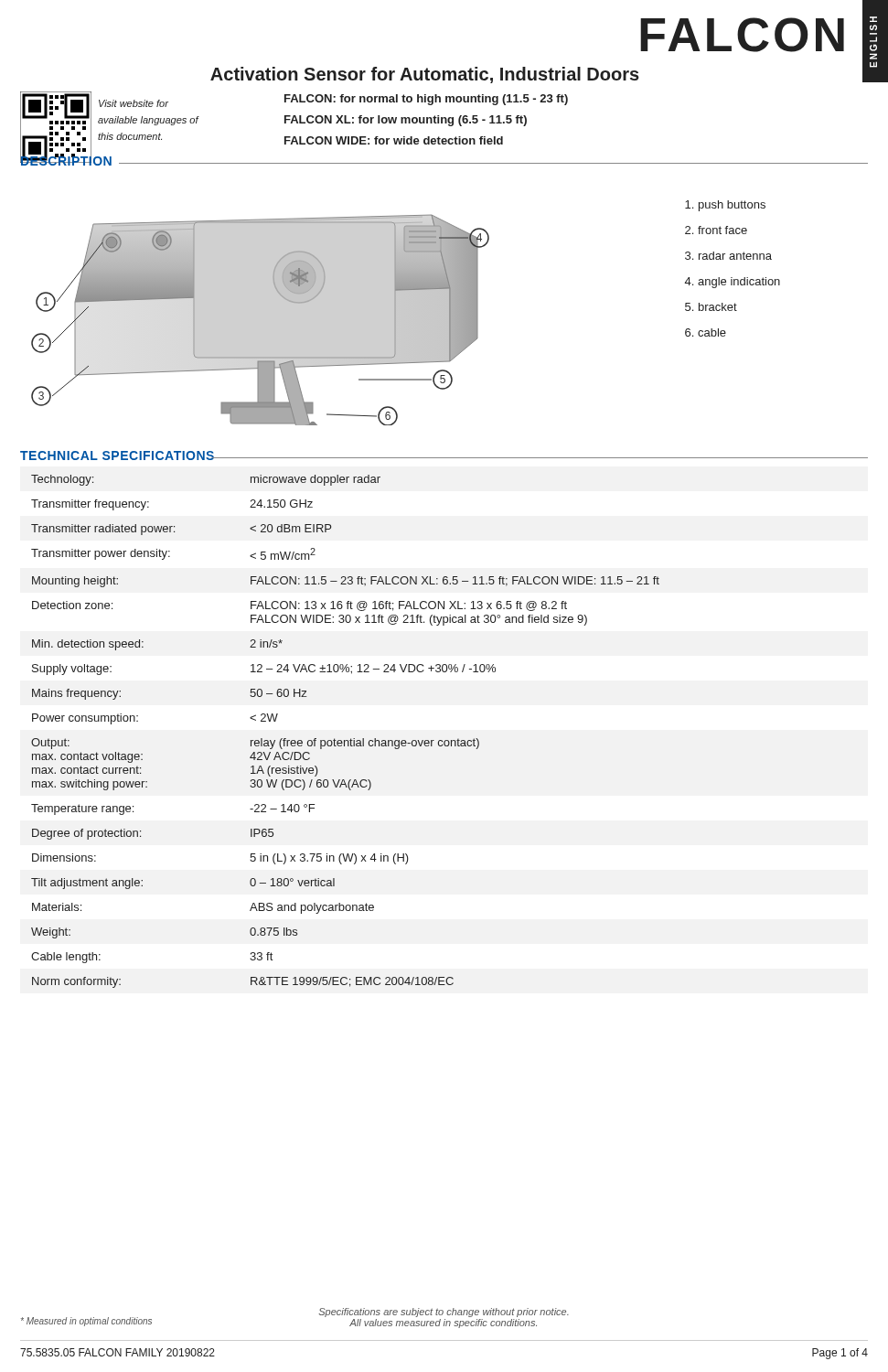Click where it says "TECHNICAL SPECIFICATIONS"

(118, 456)
